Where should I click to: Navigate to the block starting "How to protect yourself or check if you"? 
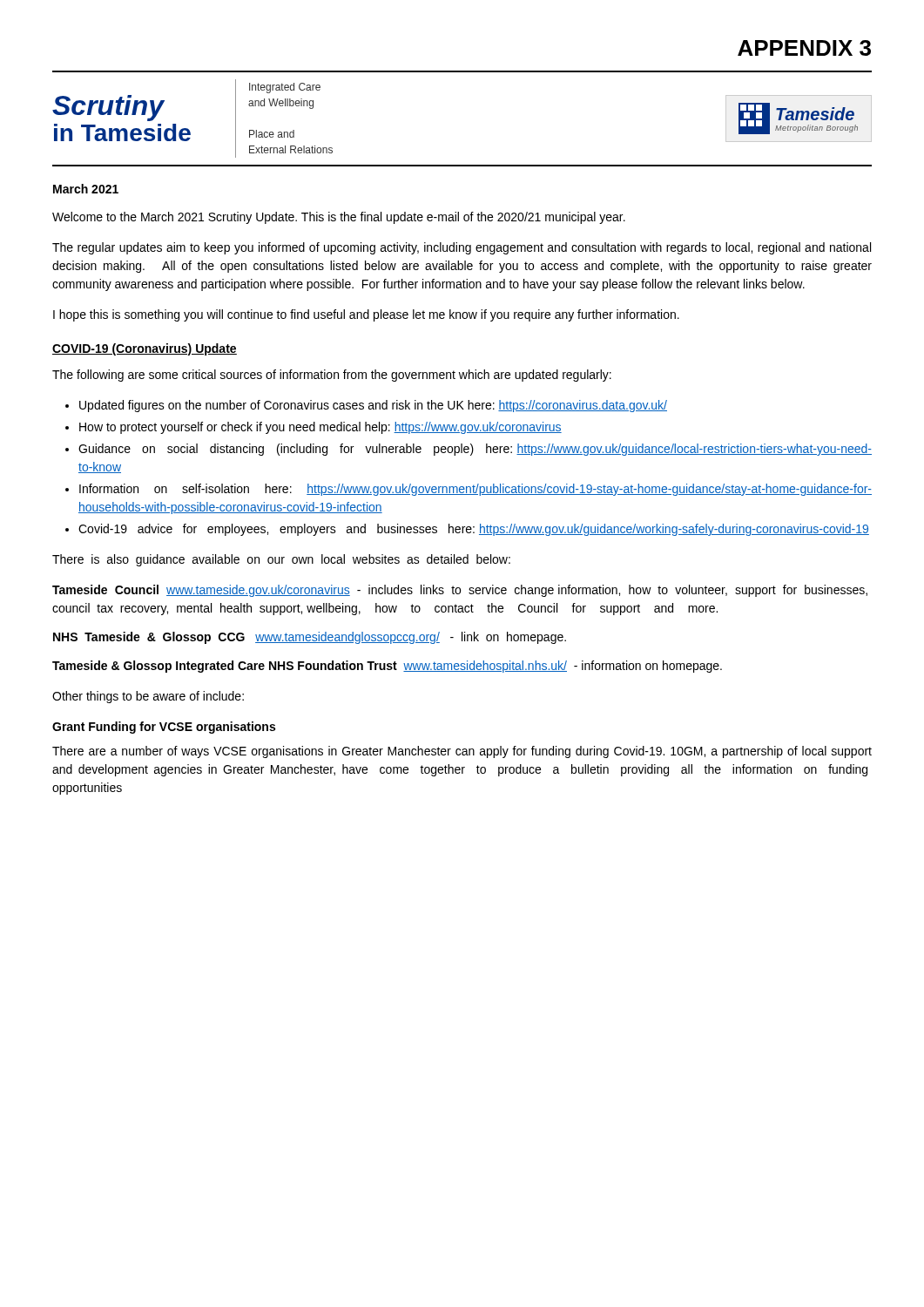point(320,427)
